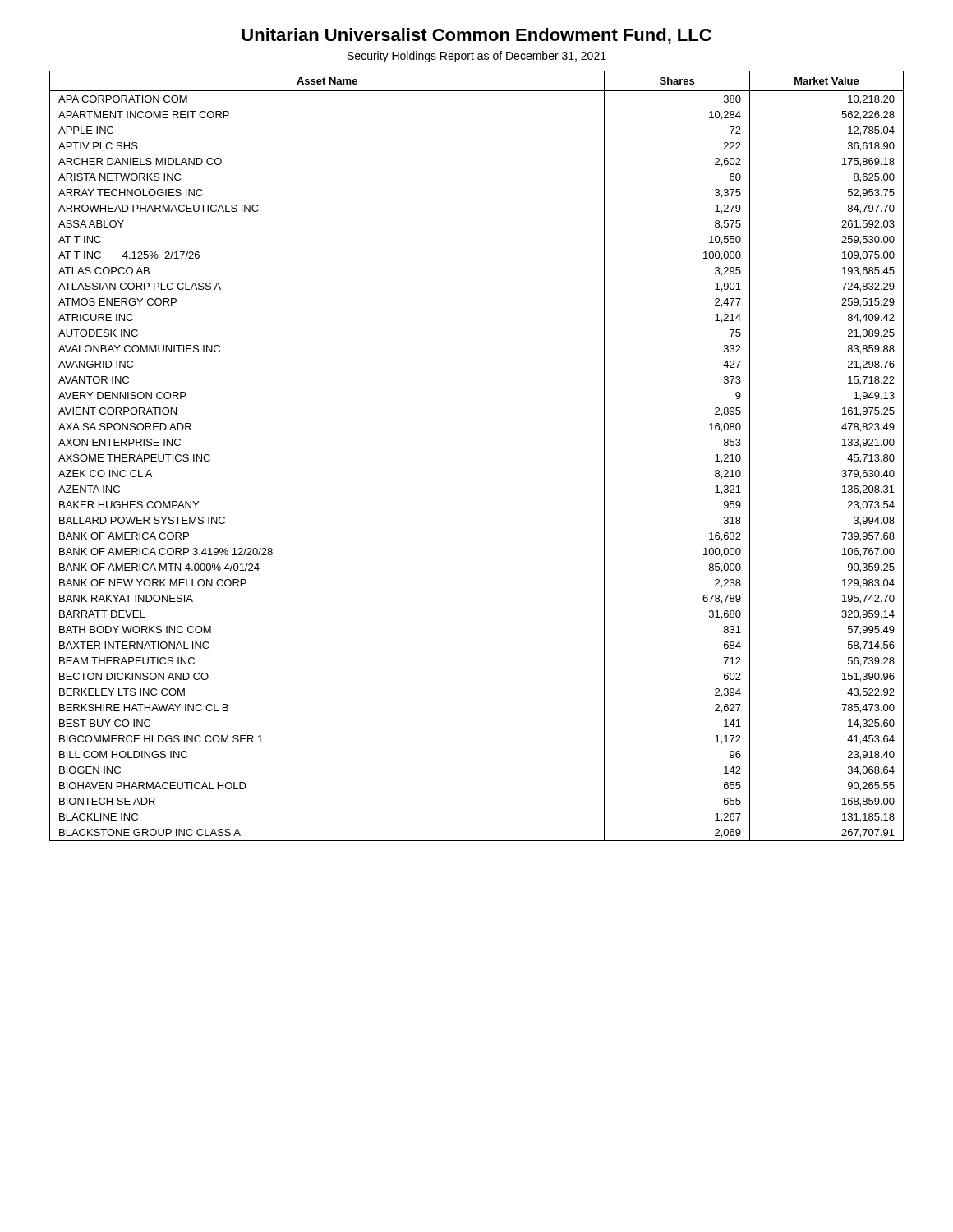Click on the table containing "BAKER HUGHES COMPANY"
The width and height of the screenshot is (953, 1232).
click(x=476, y=456)
